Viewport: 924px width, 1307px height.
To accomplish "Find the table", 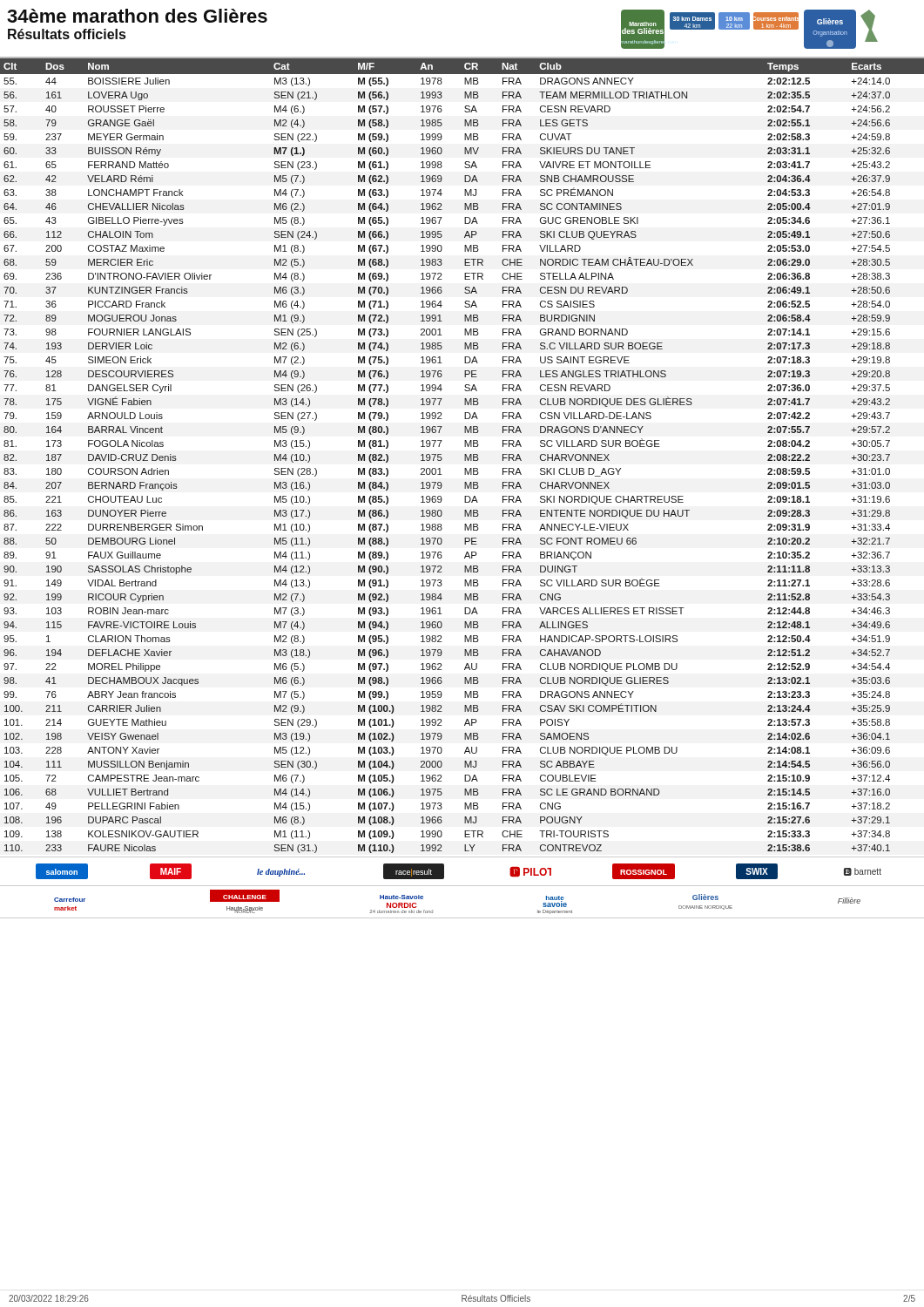I will [462, 457].
